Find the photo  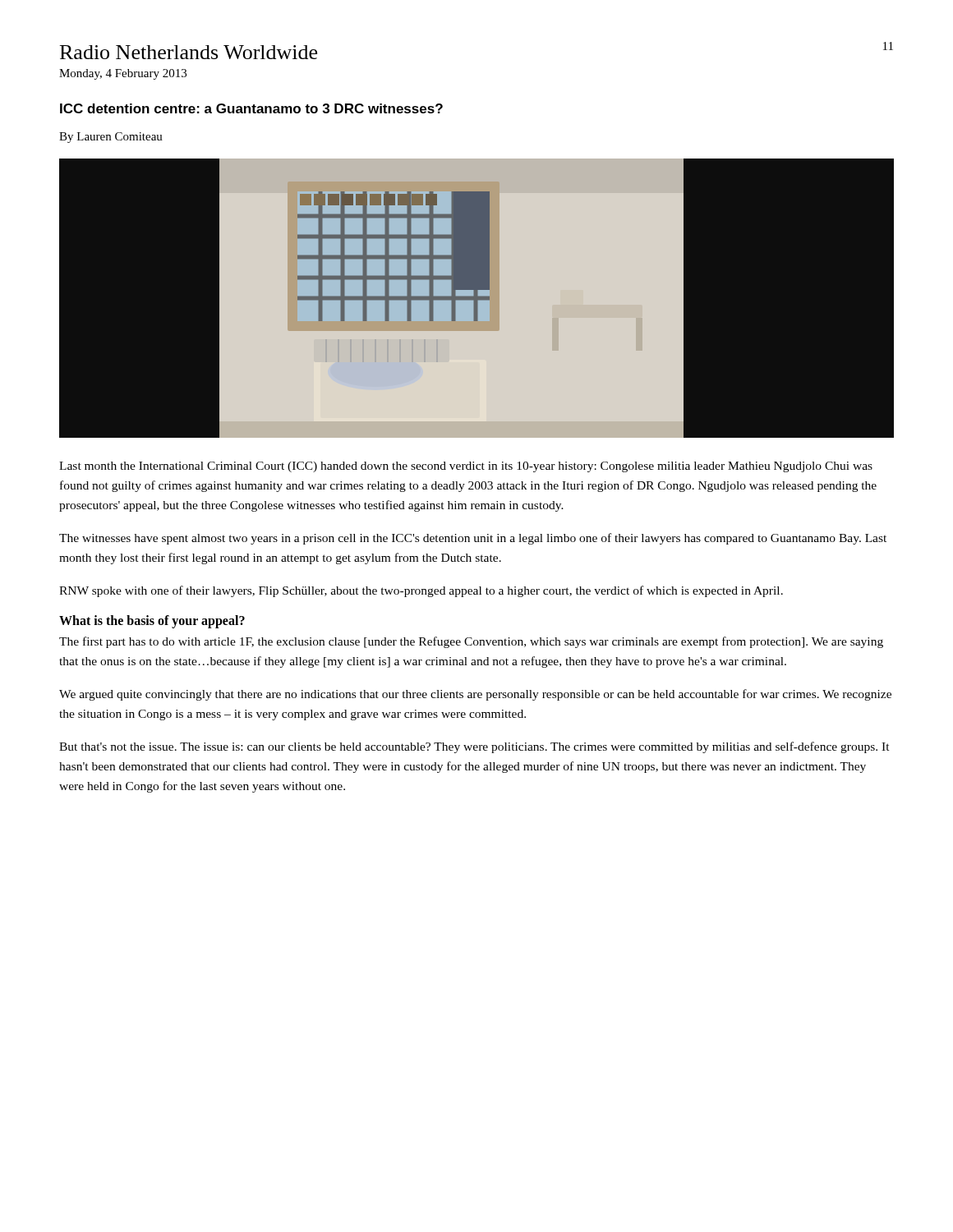[x=476, y=298]
